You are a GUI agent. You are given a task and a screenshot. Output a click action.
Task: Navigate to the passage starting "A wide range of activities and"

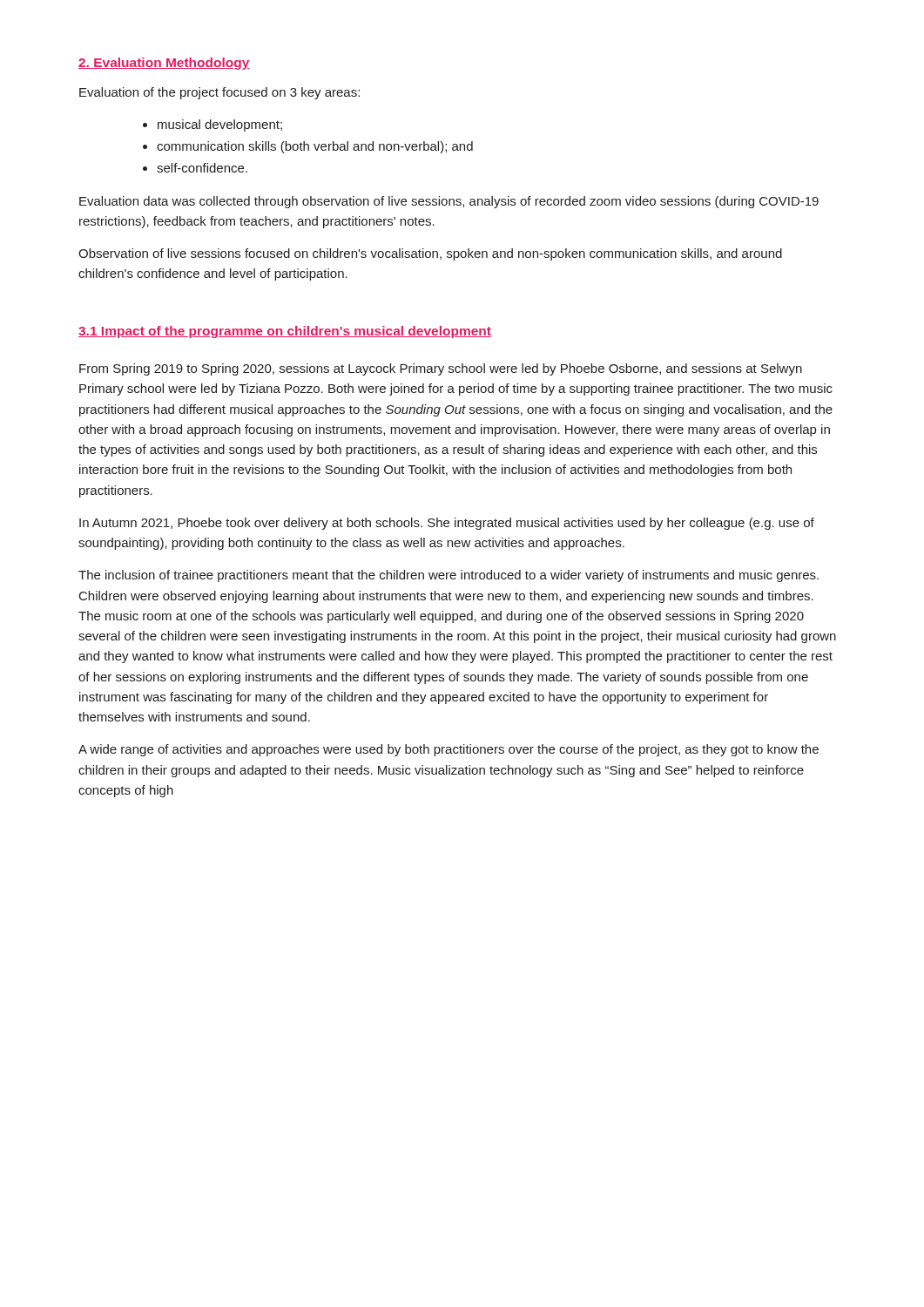pyautogui.click(x=449, y=769)
